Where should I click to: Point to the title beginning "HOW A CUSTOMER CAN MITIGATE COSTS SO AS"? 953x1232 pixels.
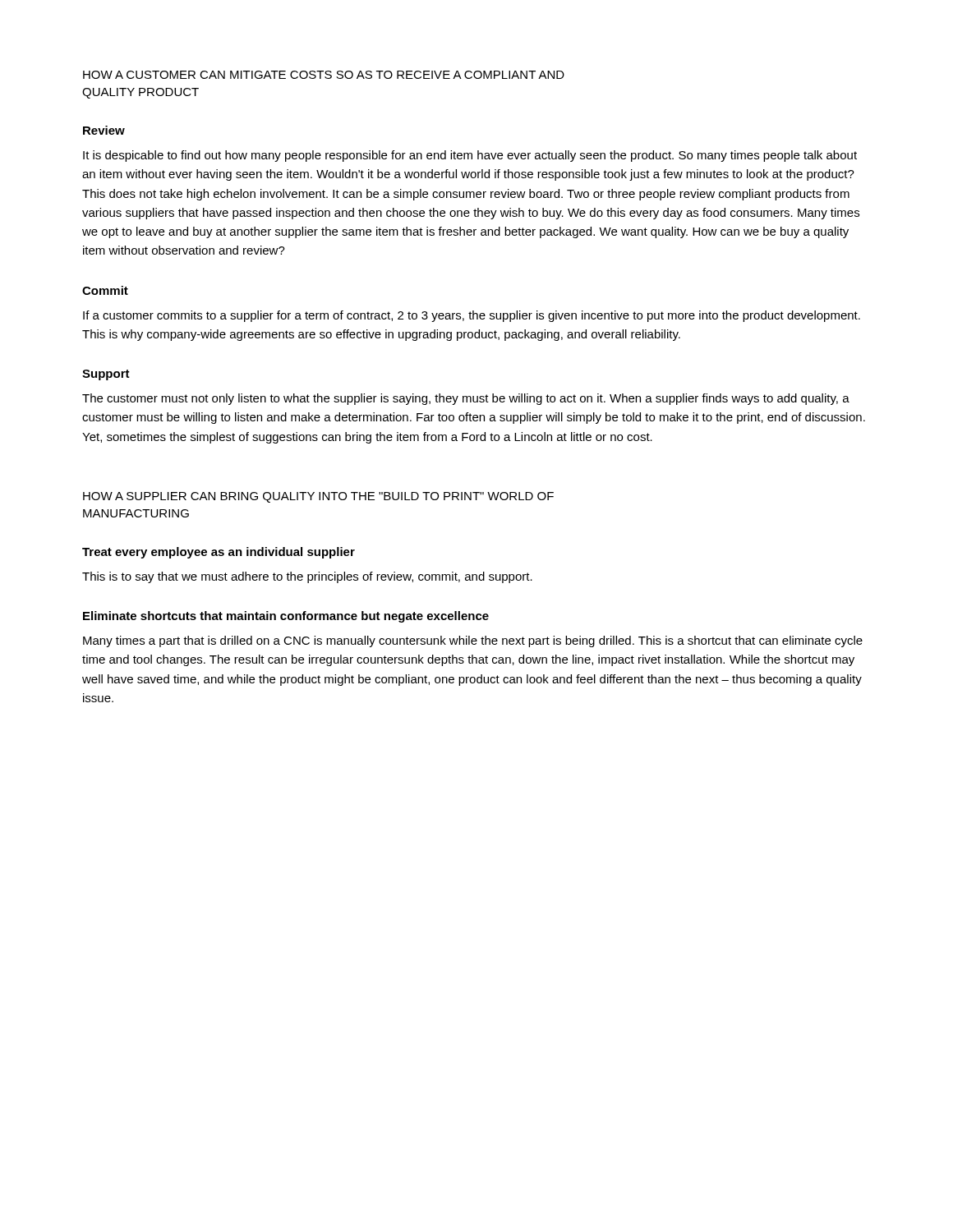click(x=323, y=83)
